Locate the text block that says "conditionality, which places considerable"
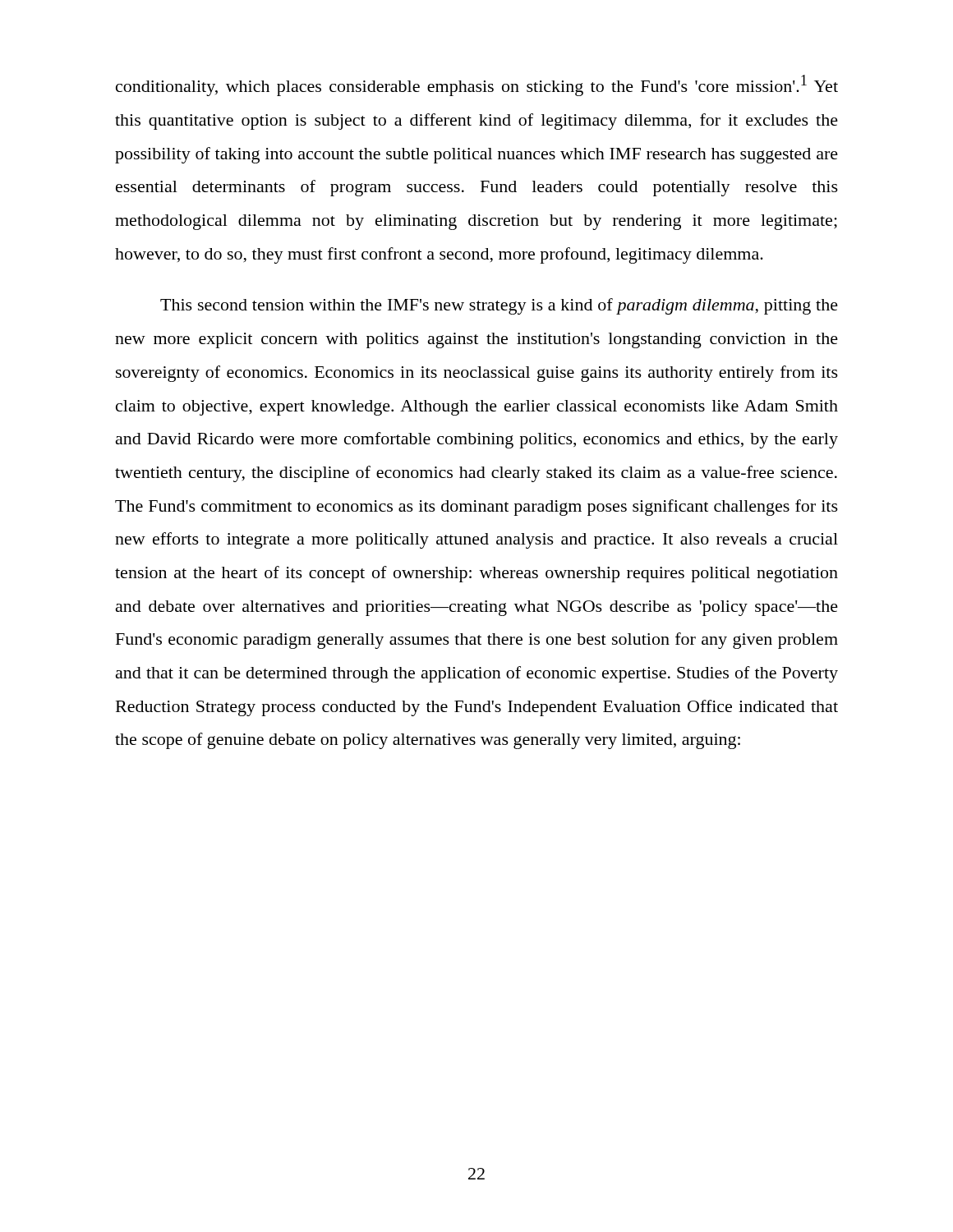This screenshot has width=953, height=1232. point(476,169)
